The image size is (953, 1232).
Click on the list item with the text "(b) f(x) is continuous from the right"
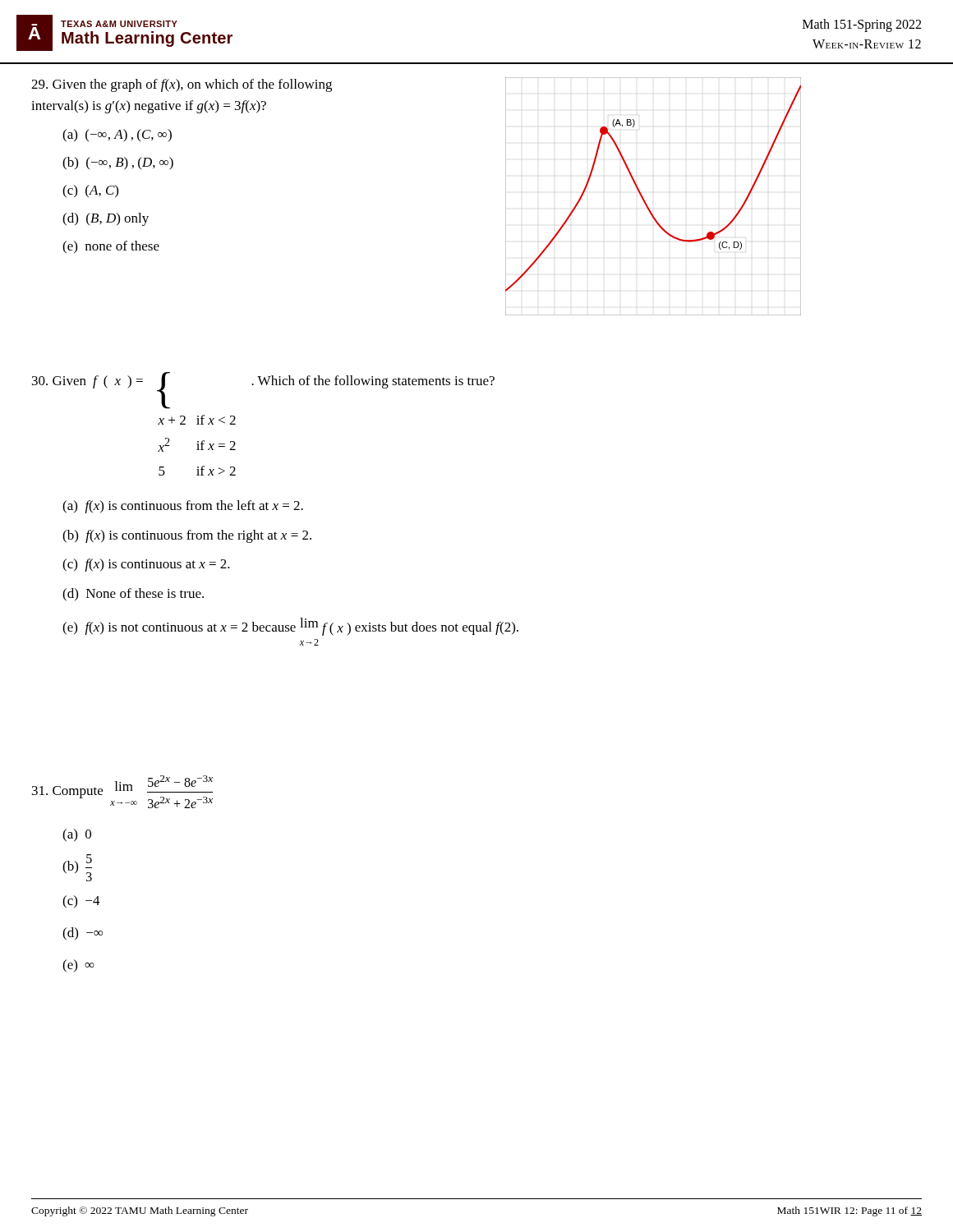click(x=187, y=535)
